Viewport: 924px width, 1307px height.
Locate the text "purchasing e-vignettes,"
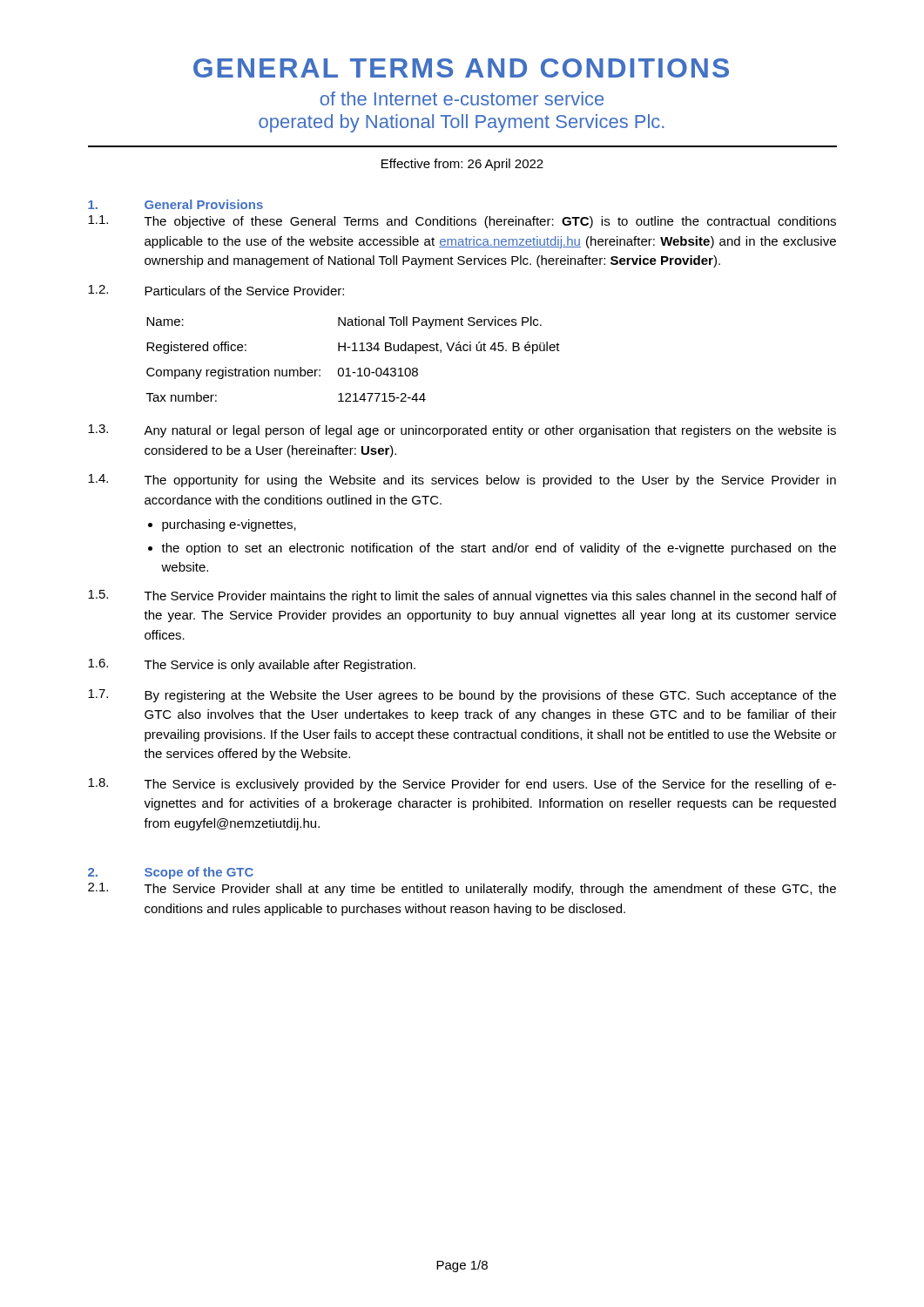click(x=229, y=524)
